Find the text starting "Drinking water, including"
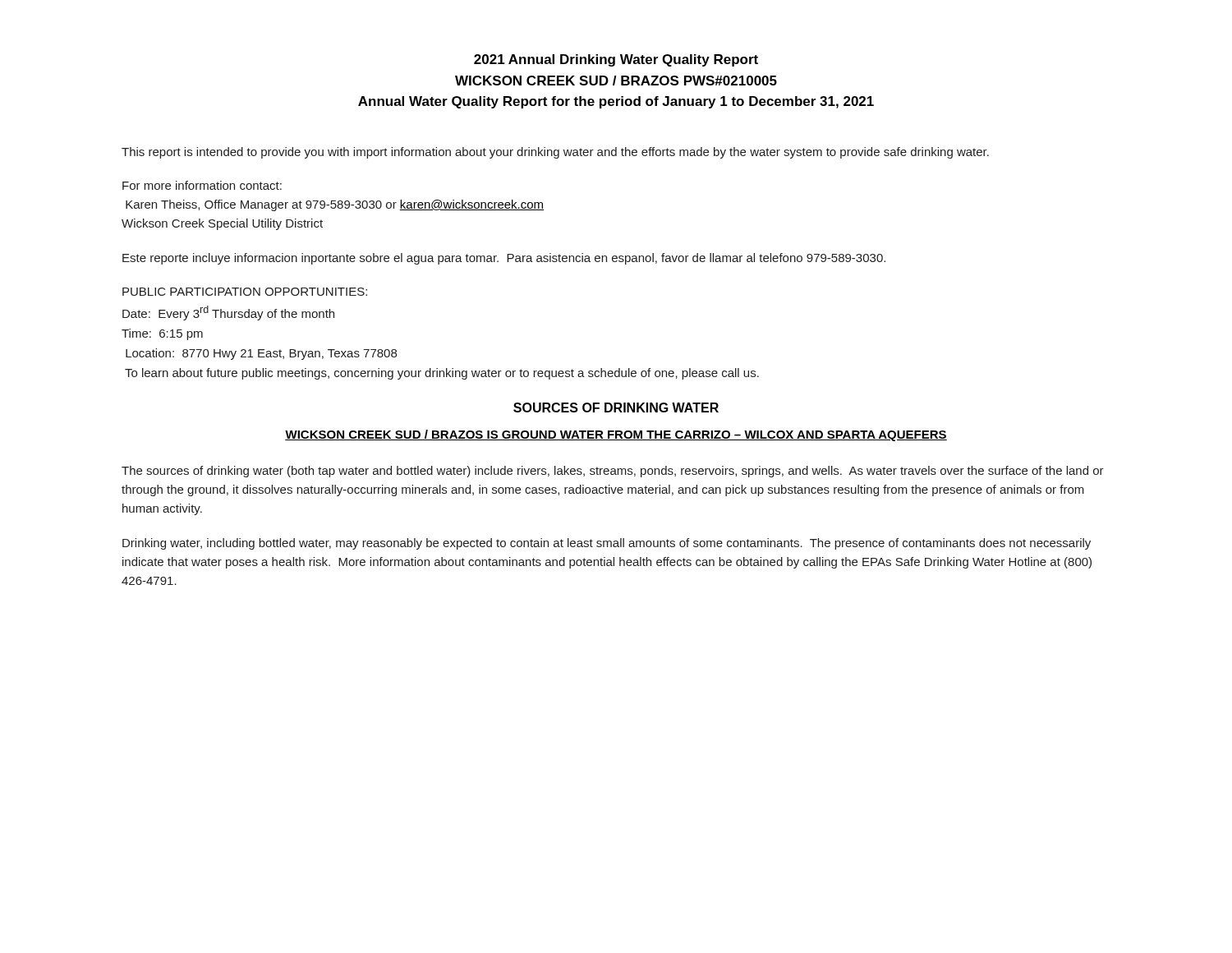 pos(607,561)
